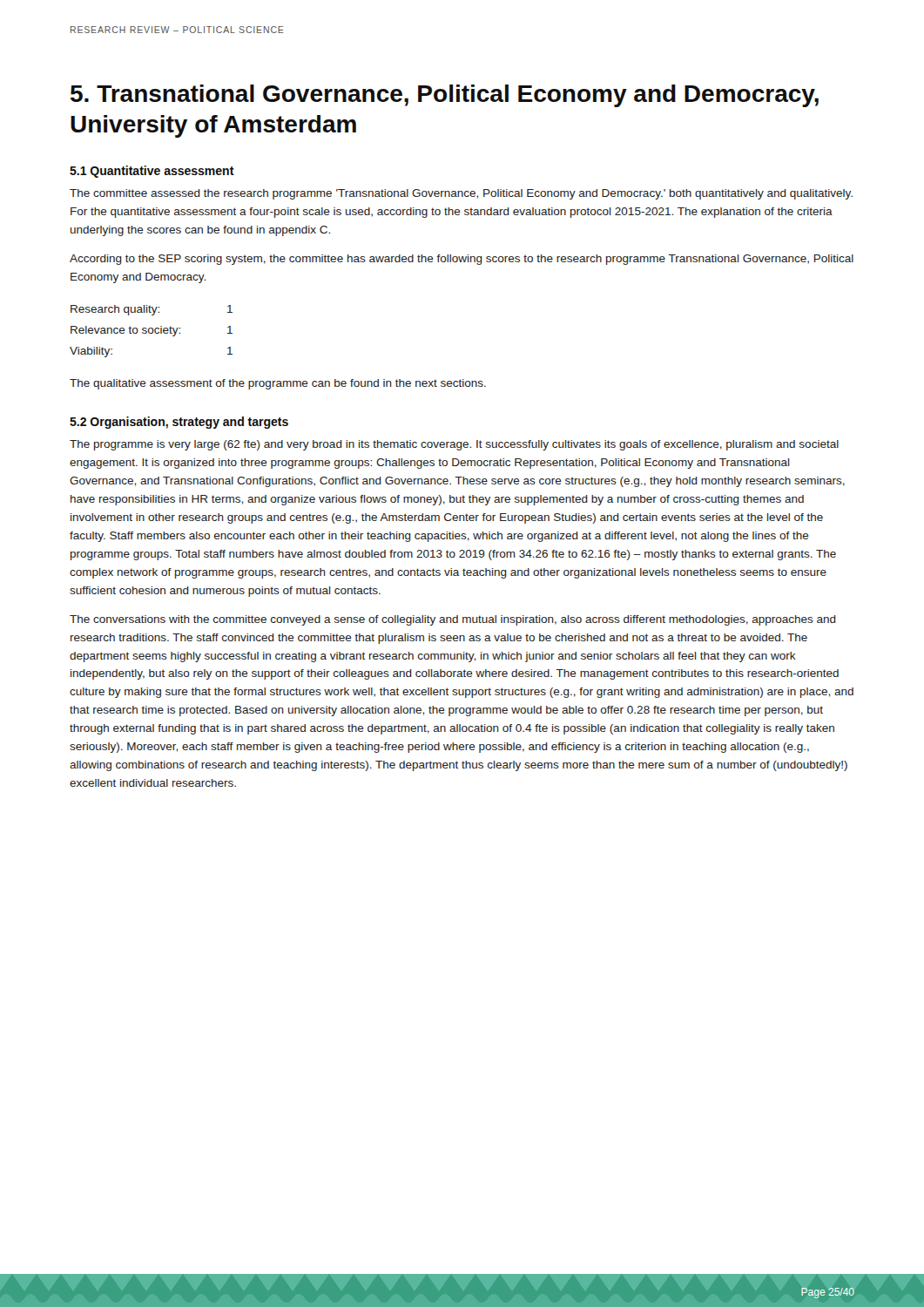Screen dimensions: 1307x924
Task: Select the text block that reads "The programme is very large (62 fte)"
Action: click(x=457, y=517)
